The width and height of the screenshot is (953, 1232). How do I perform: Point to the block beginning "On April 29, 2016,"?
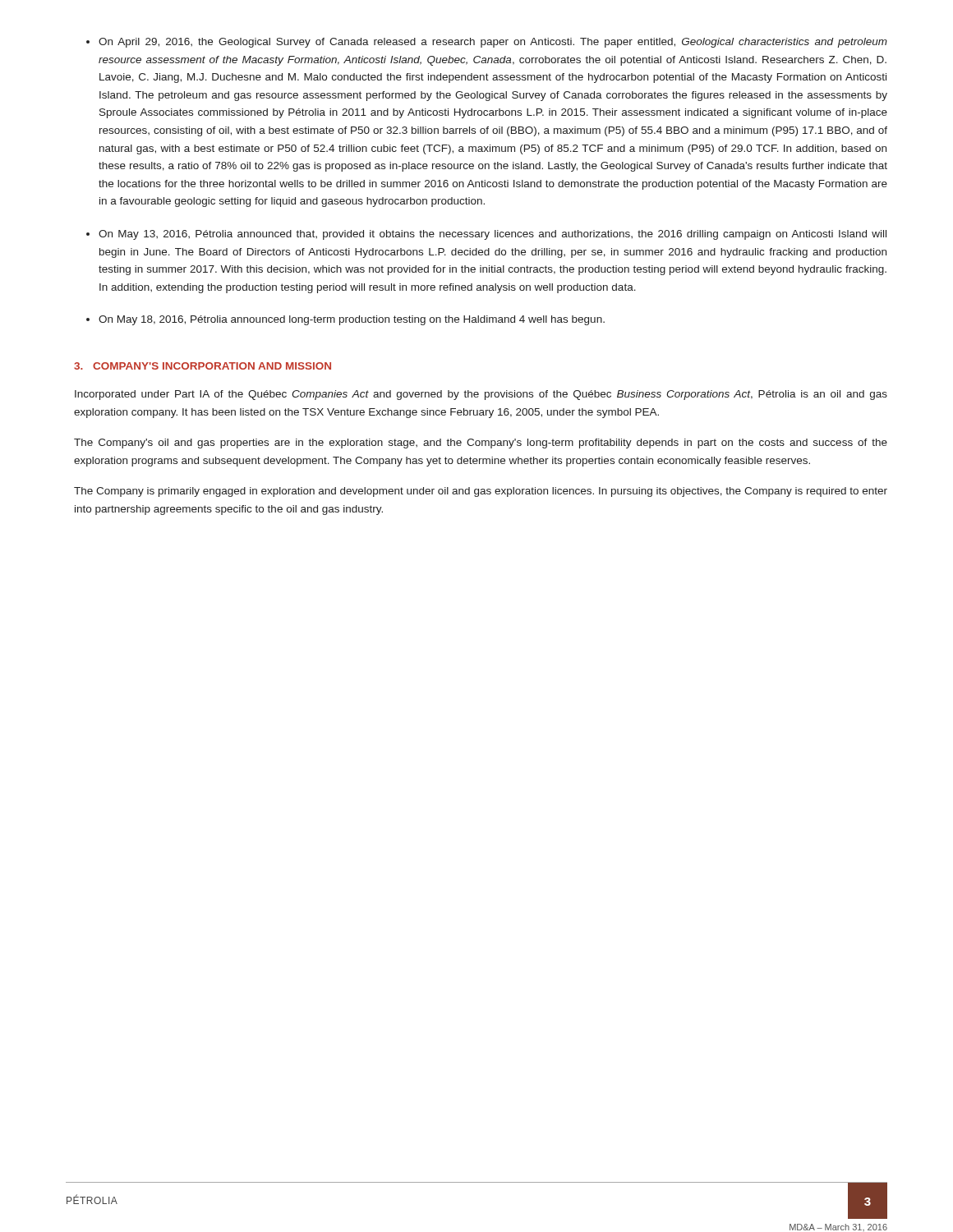(481, 122)
